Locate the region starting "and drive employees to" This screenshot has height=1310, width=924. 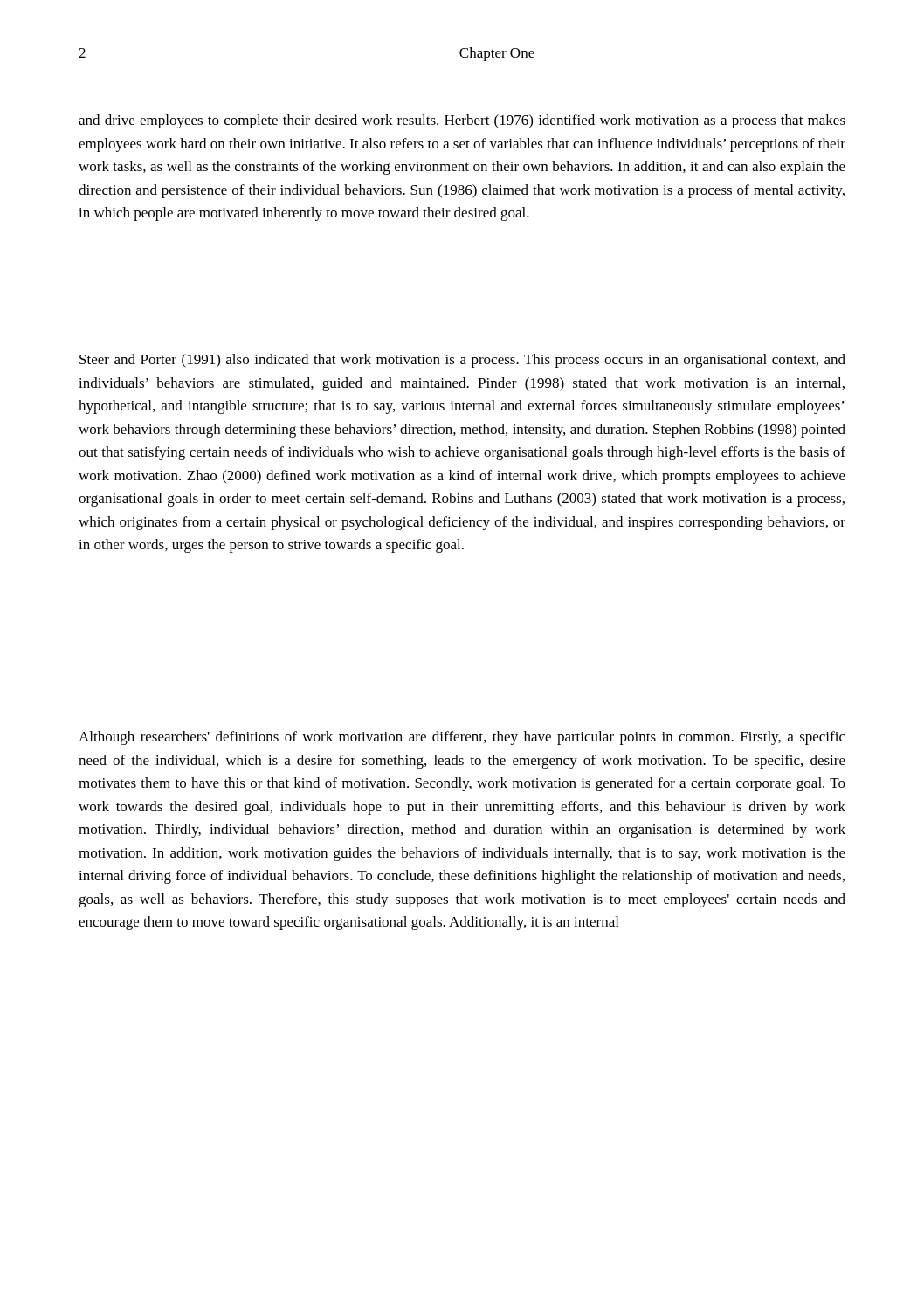462,167
